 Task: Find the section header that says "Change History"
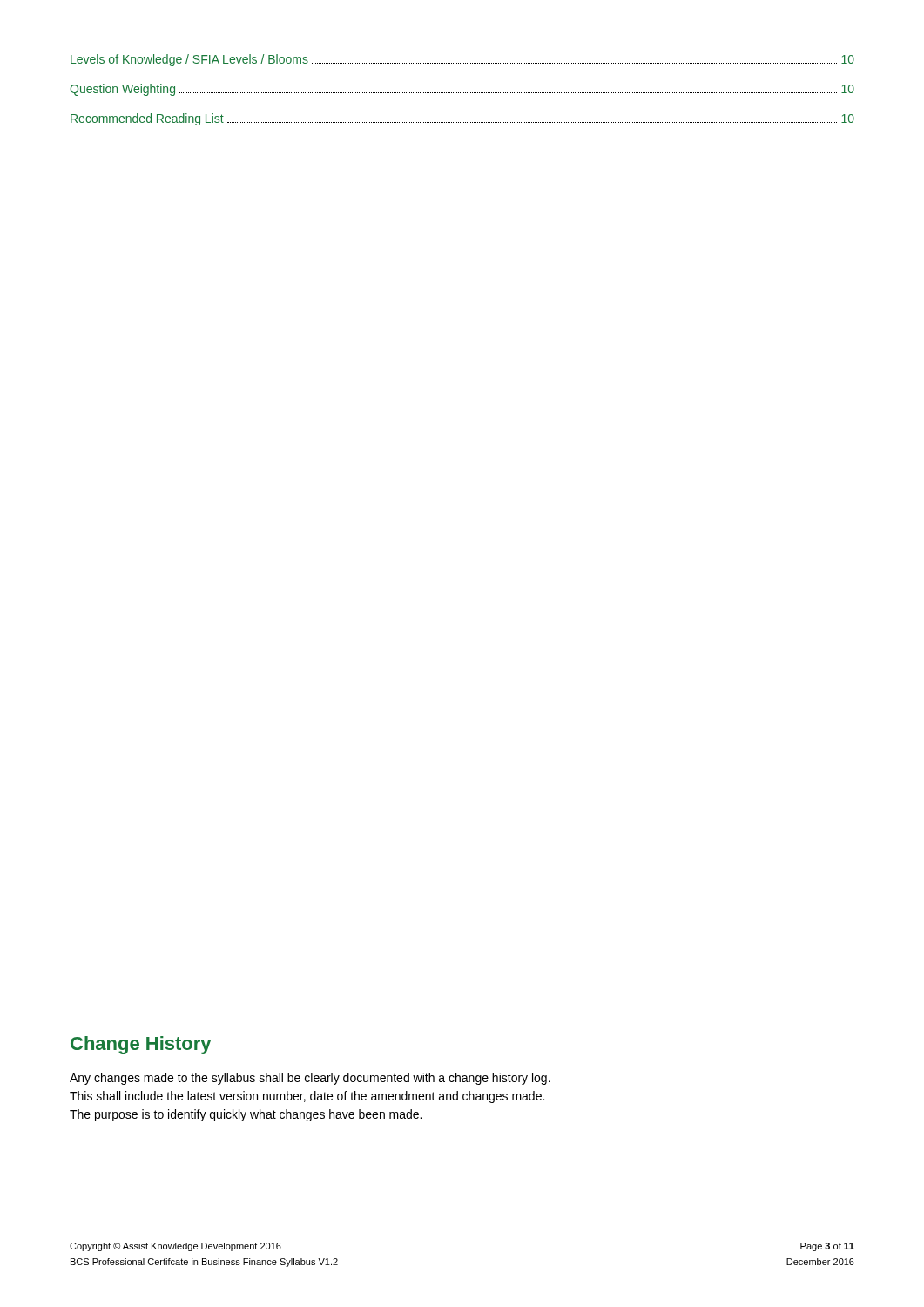click(140, 1043)
